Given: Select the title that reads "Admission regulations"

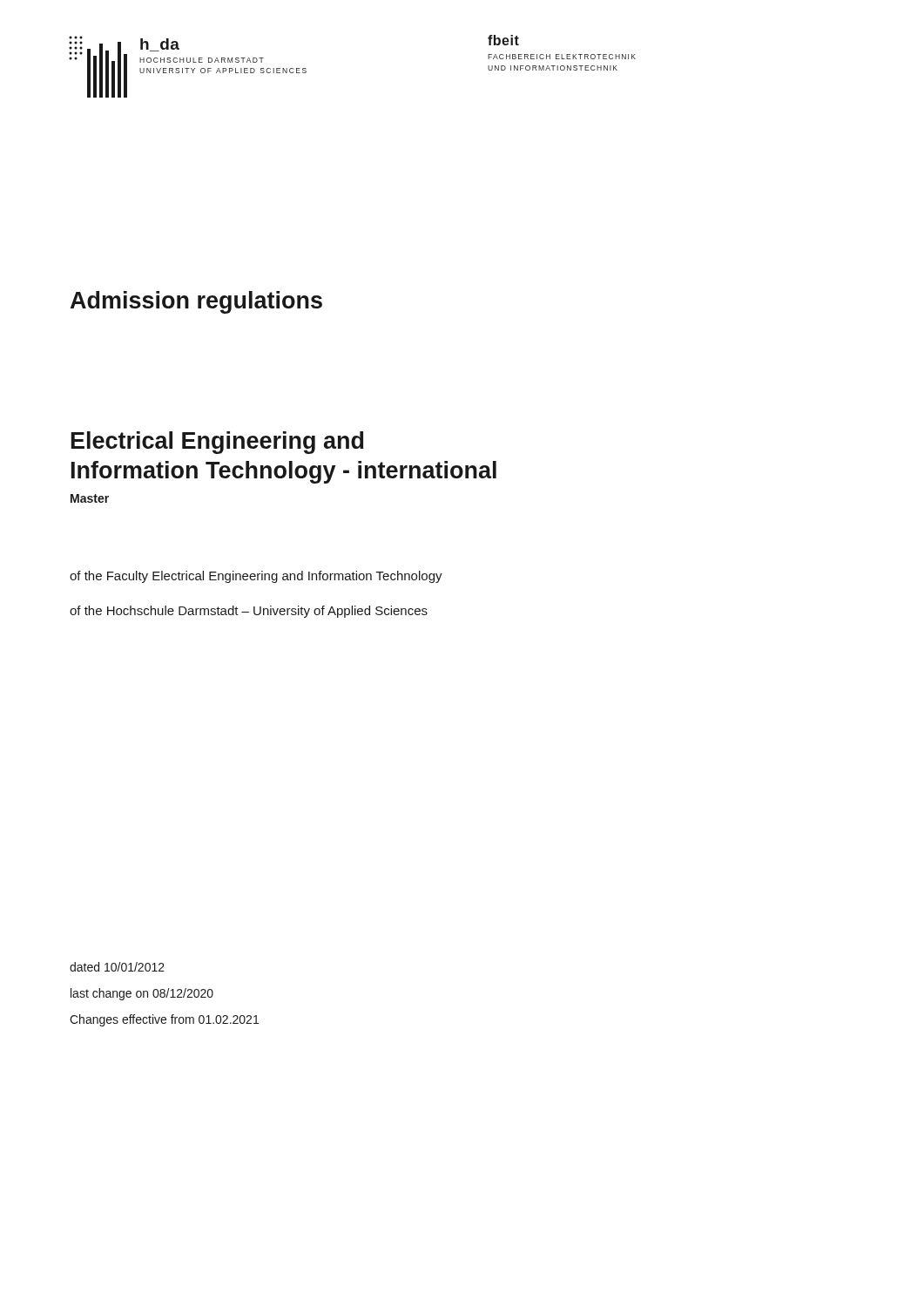Looking at the screenshot, I should 196,301.
